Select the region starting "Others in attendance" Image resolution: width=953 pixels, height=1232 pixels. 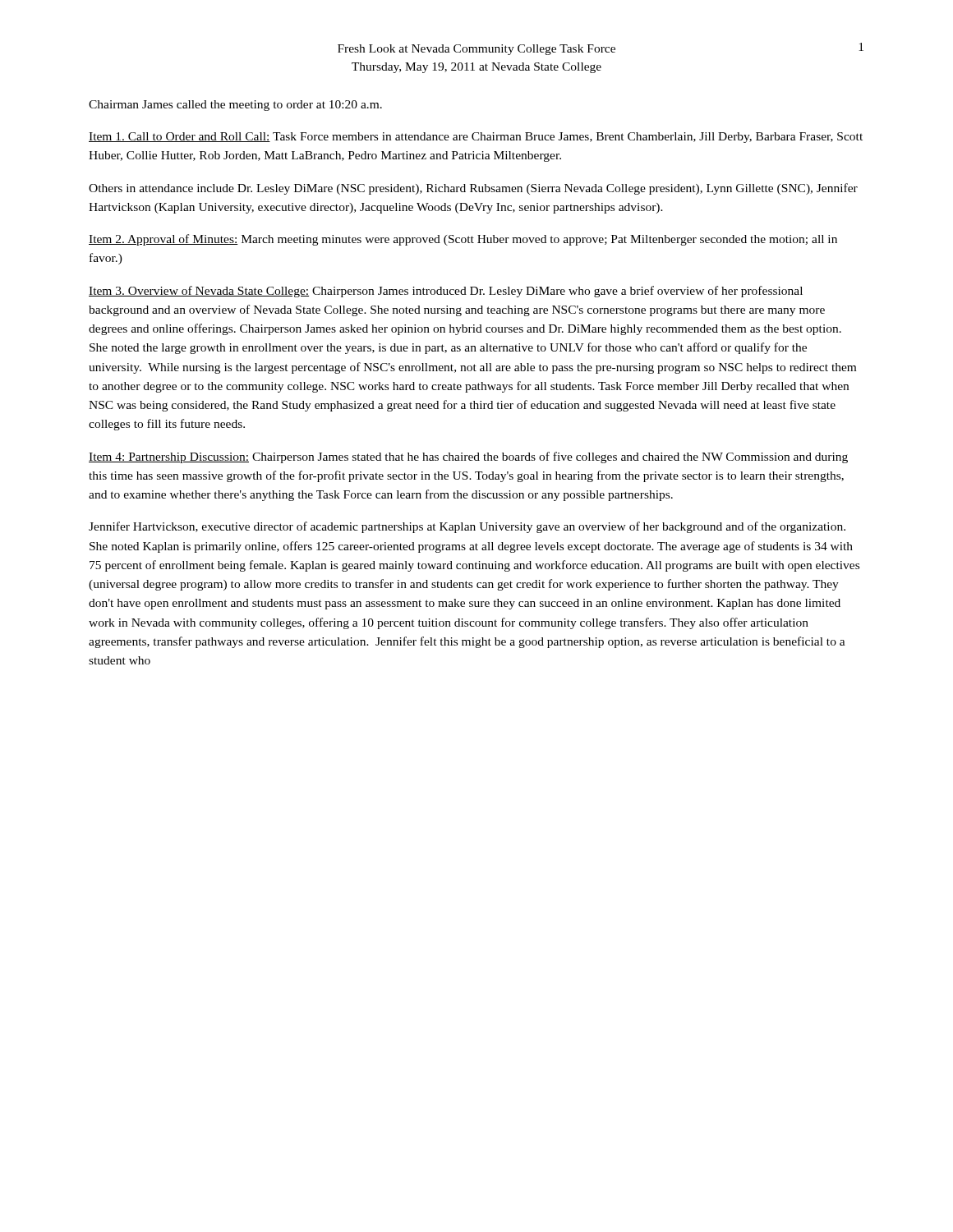click(x=473, y=197)
